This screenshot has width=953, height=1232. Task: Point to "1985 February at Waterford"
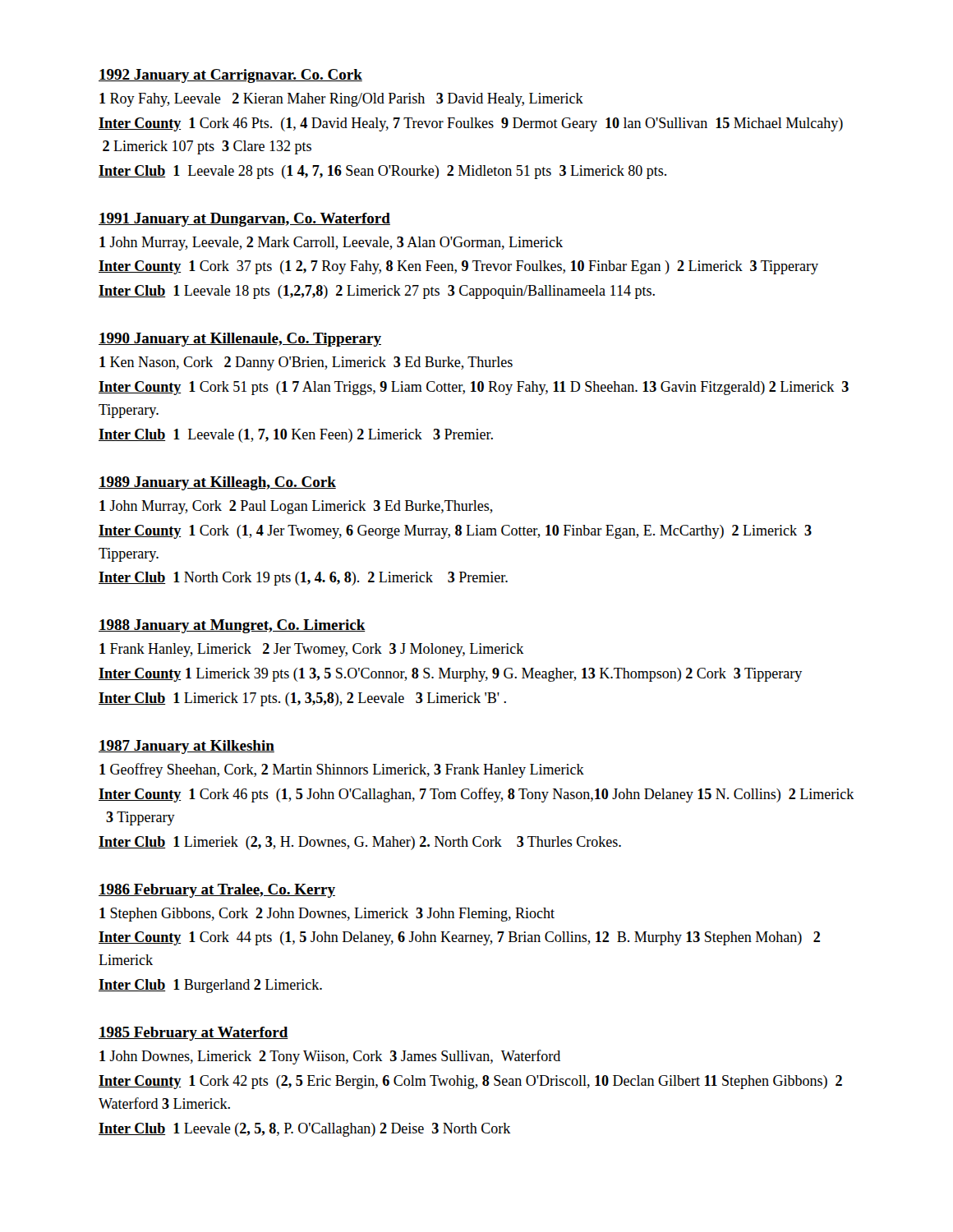pyautogui.click(x=193, y=1032)
